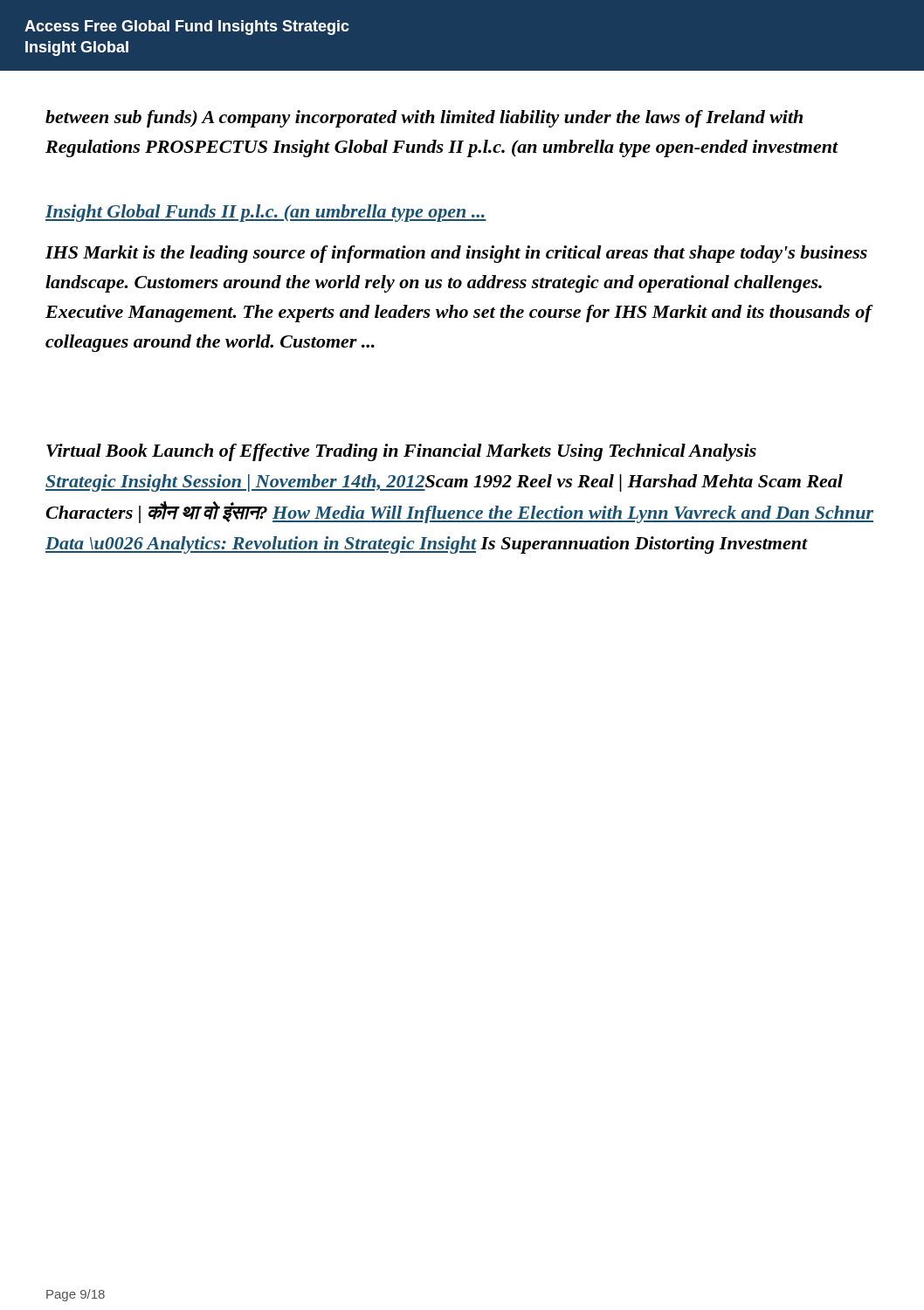Select the region starting "Insight Global Funds II p.l.c. (an umbrella type"
924x1310 pixels.
click(266, 211)
